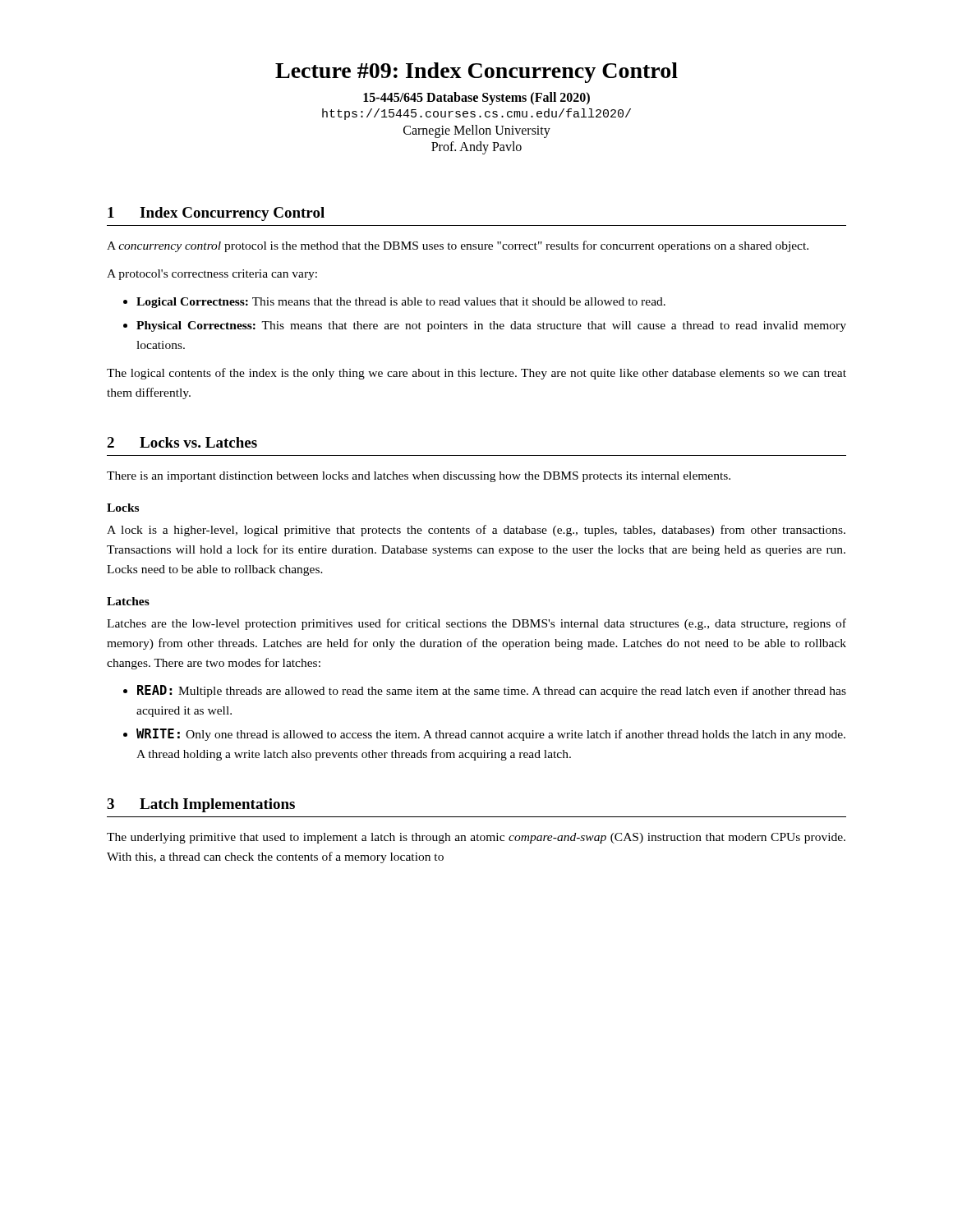Select the text starting "2 Locks vs. Latches"
953x1232 pixels.
[182, 443]
